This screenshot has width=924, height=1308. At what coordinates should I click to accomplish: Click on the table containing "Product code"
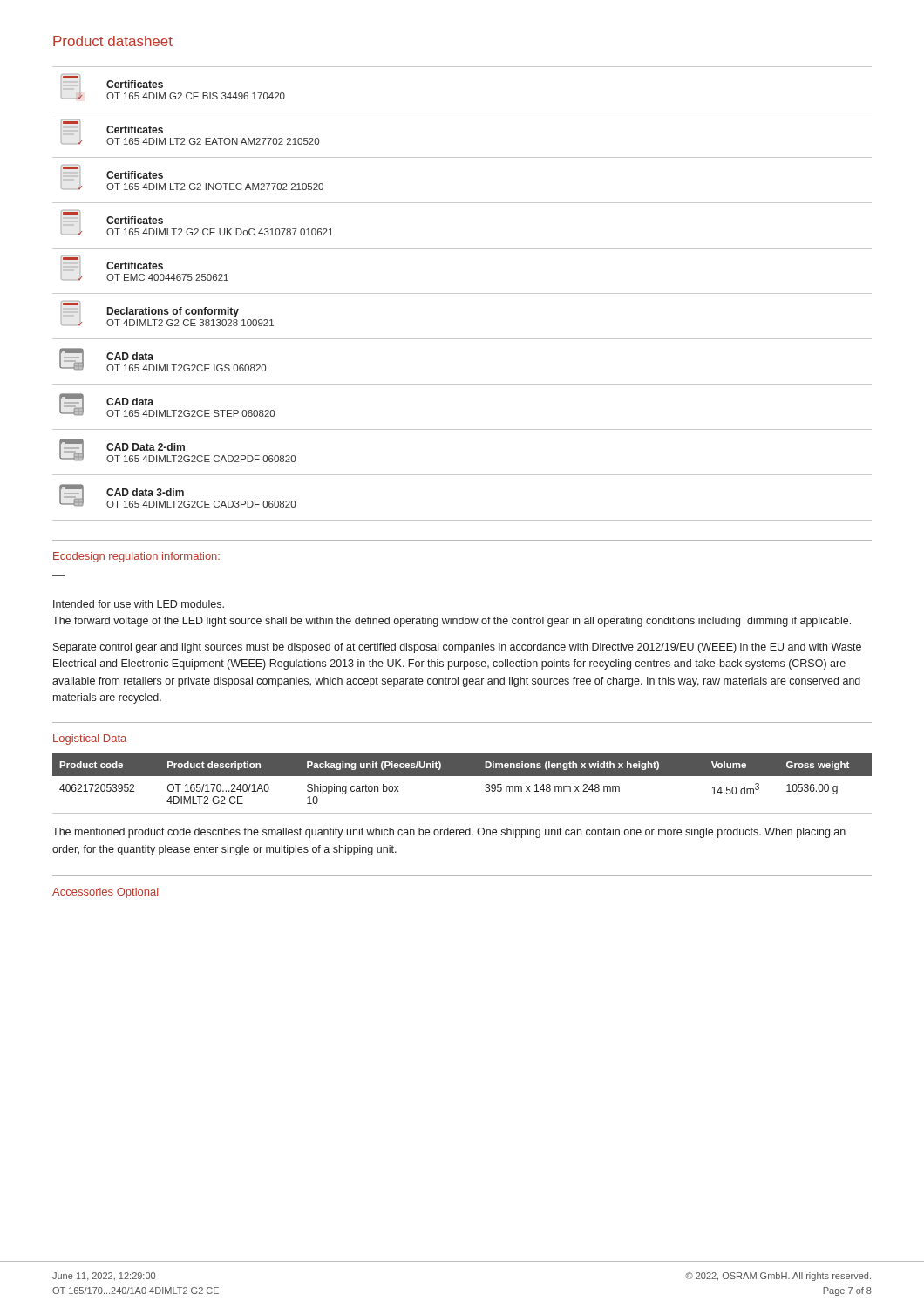(x=462, y=784)
